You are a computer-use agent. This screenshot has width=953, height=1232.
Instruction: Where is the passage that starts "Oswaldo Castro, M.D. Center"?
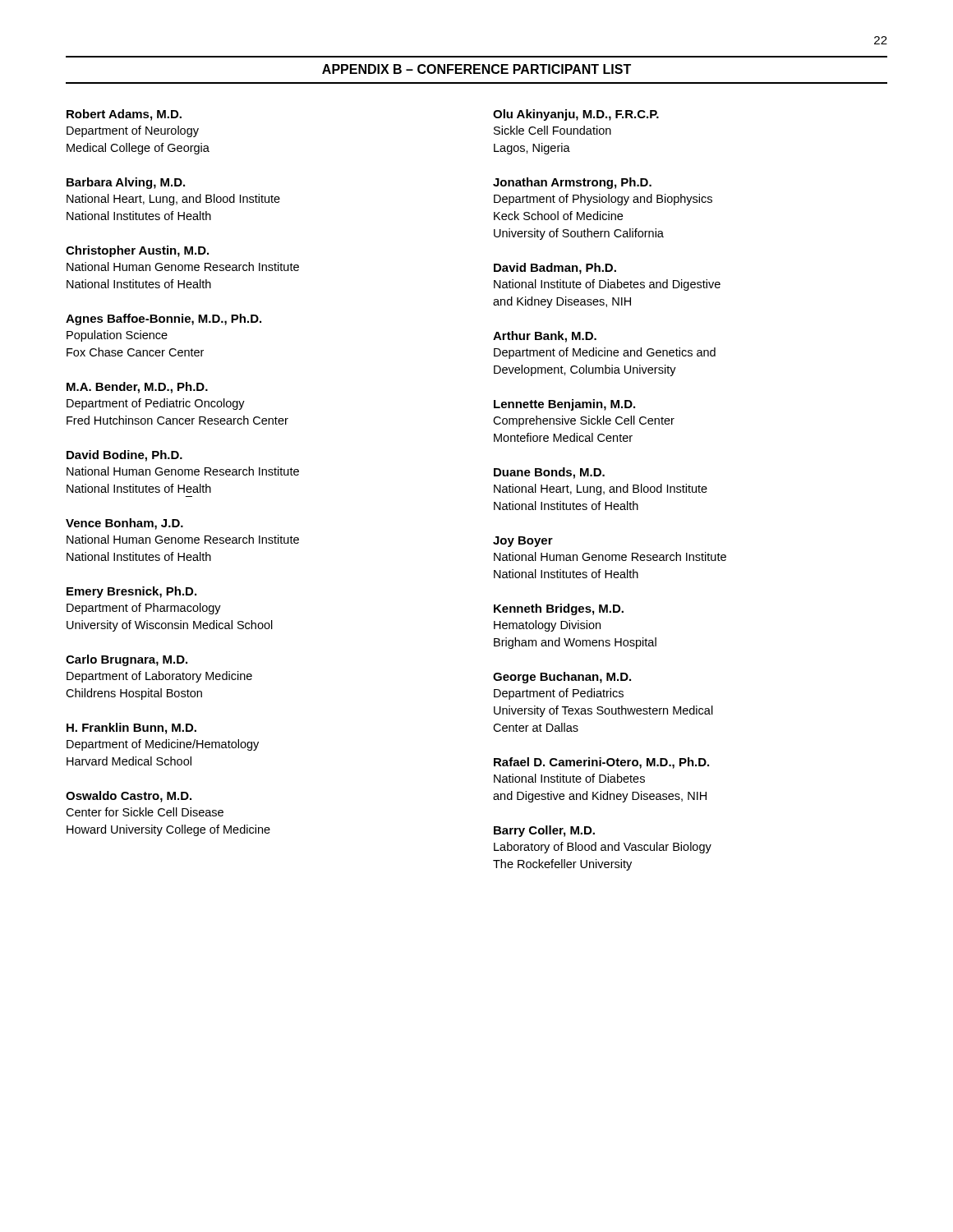pyautogui.click(x=129, y=797)
